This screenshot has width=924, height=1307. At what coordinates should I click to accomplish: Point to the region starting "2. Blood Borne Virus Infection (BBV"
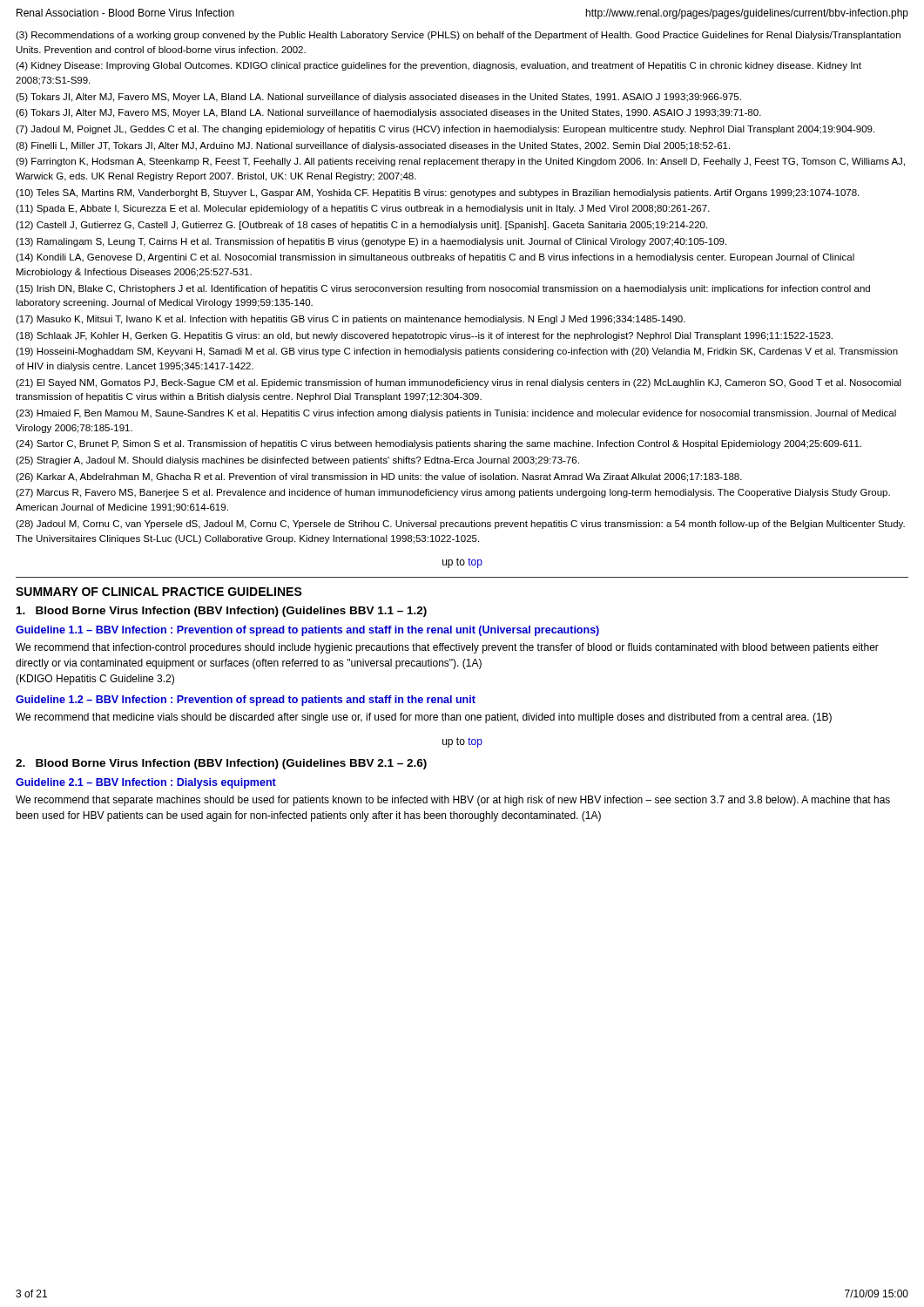[x=221, y=763]
